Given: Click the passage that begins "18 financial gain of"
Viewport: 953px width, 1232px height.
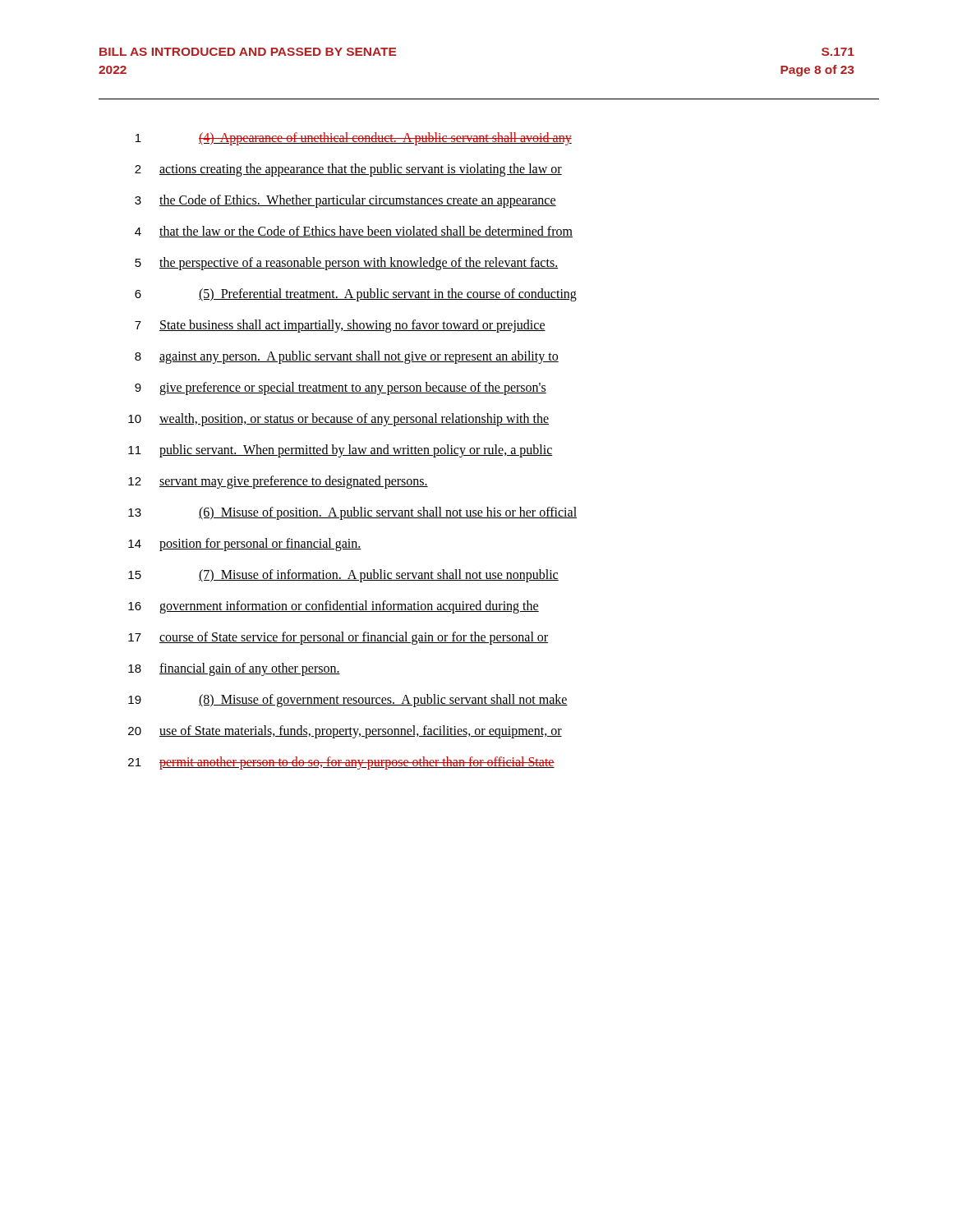Looking at the screenshot, I should 234,669.
